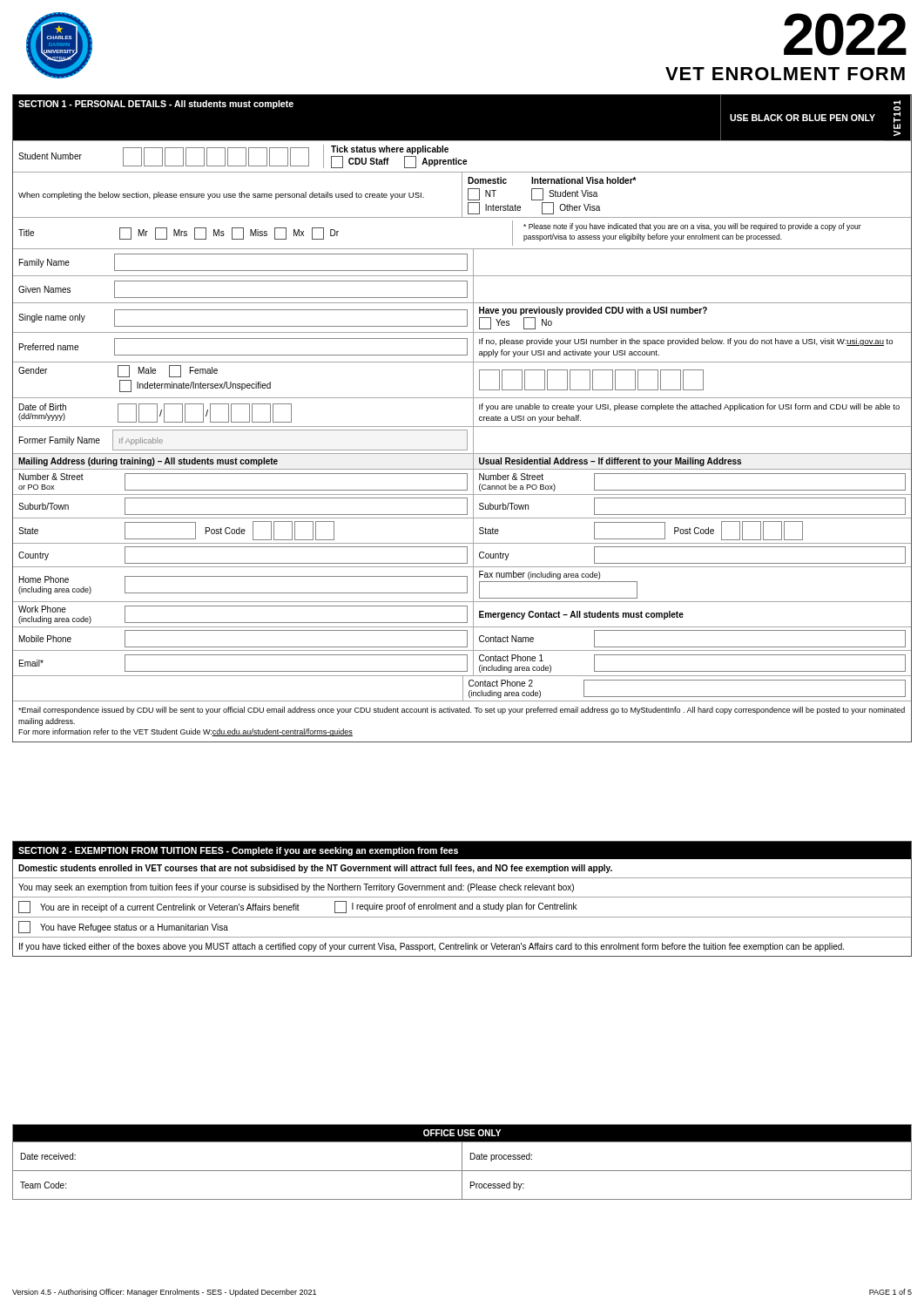924x1307 pixels.
Task: Navigate to the block starting "Work Phone(including area code)"
Action: pyautogui.click(x=55, y=614)
